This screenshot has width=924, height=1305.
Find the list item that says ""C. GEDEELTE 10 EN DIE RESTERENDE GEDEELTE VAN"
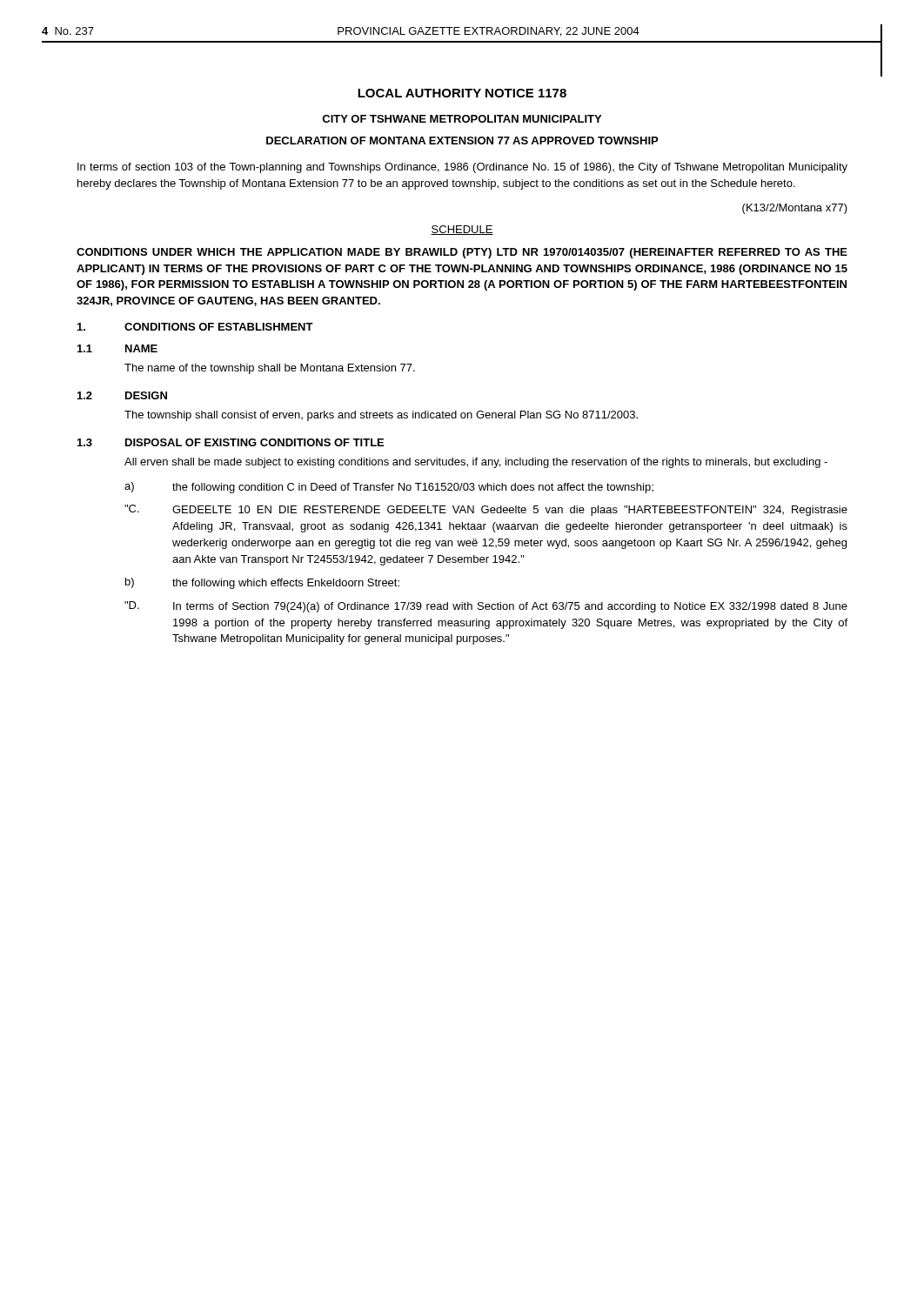coord(486,535)
